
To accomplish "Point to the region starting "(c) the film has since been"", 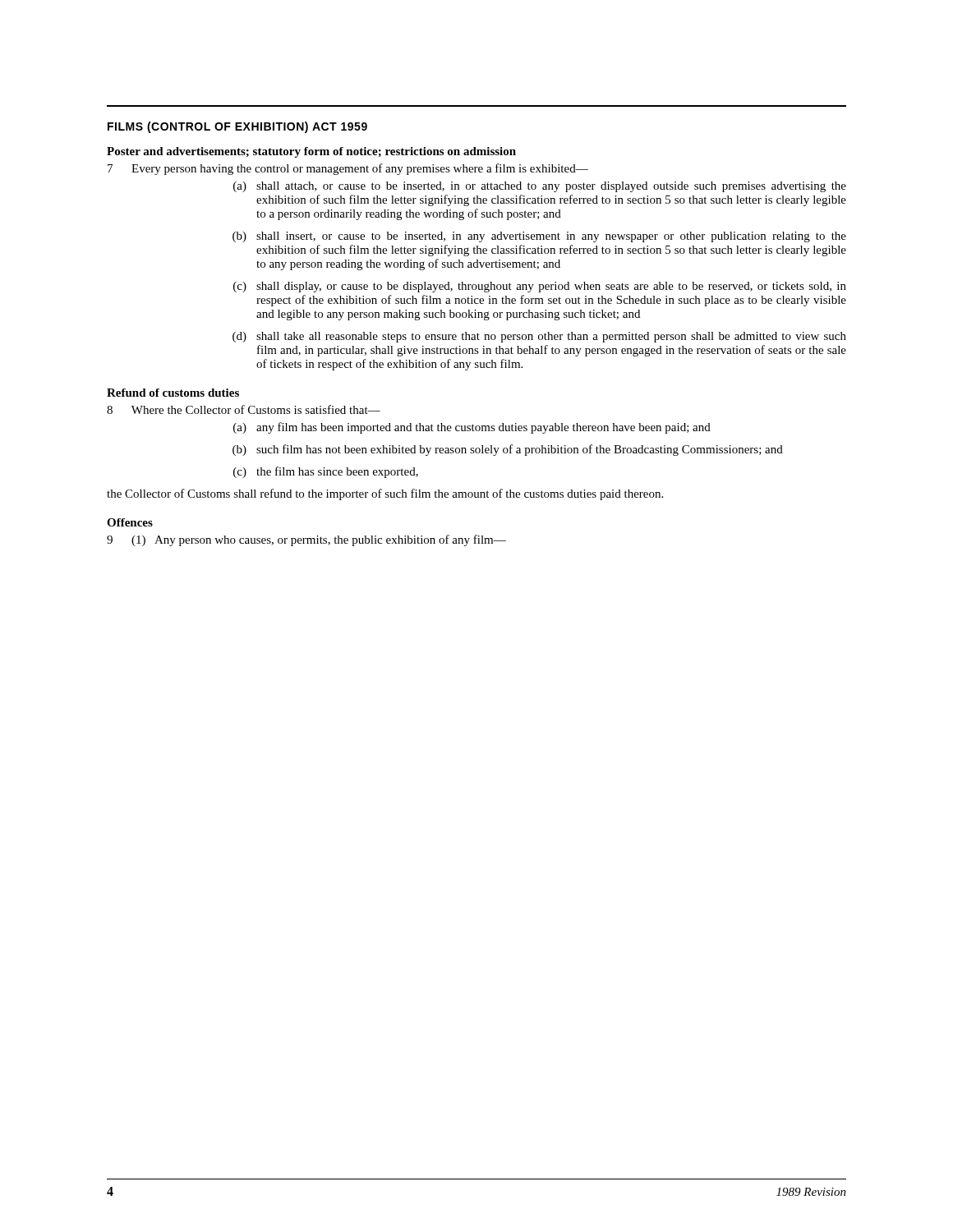I will point(326,472).
